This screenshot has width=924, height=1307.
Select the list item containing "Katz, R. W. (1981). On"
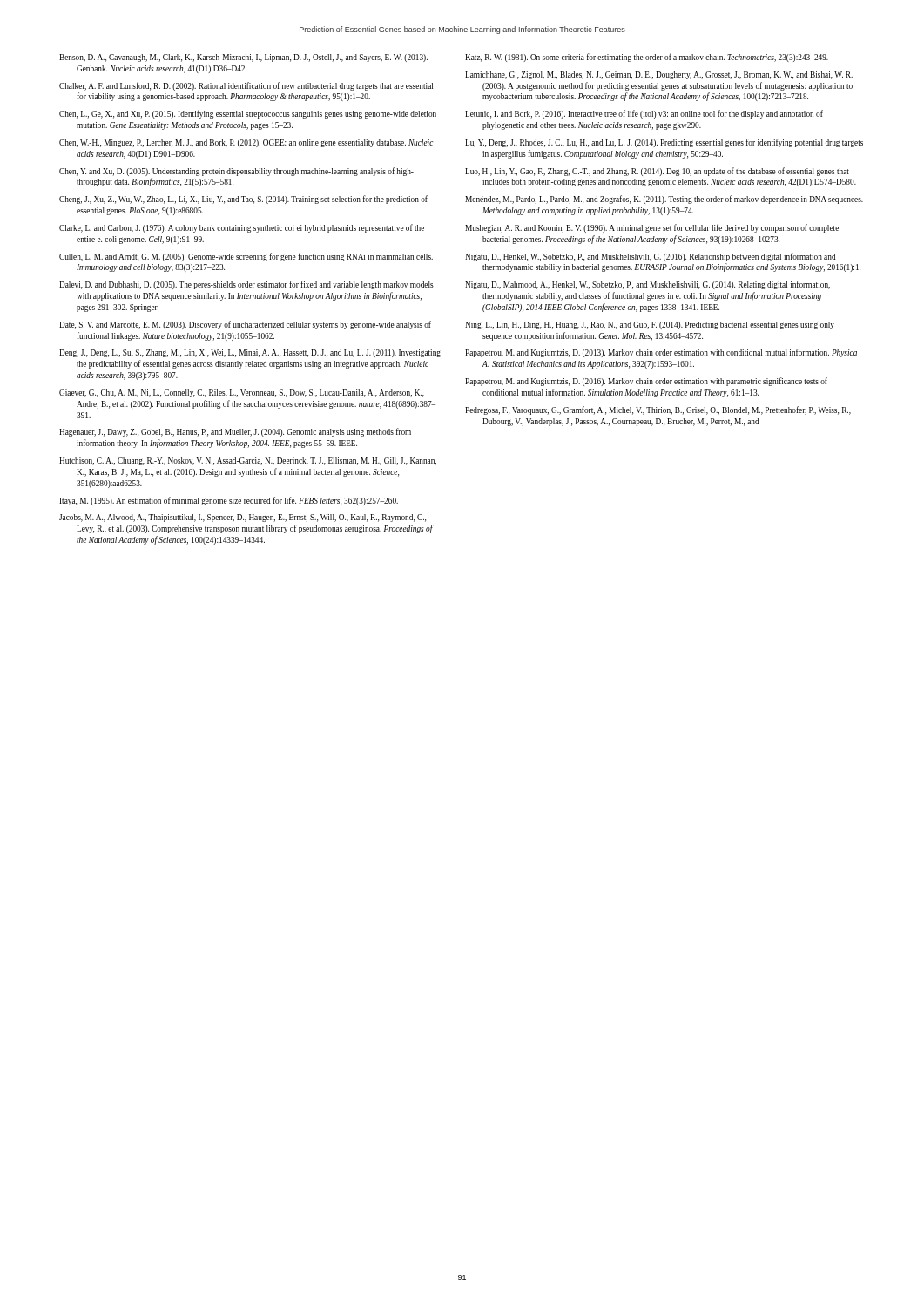tap(647, 58)
